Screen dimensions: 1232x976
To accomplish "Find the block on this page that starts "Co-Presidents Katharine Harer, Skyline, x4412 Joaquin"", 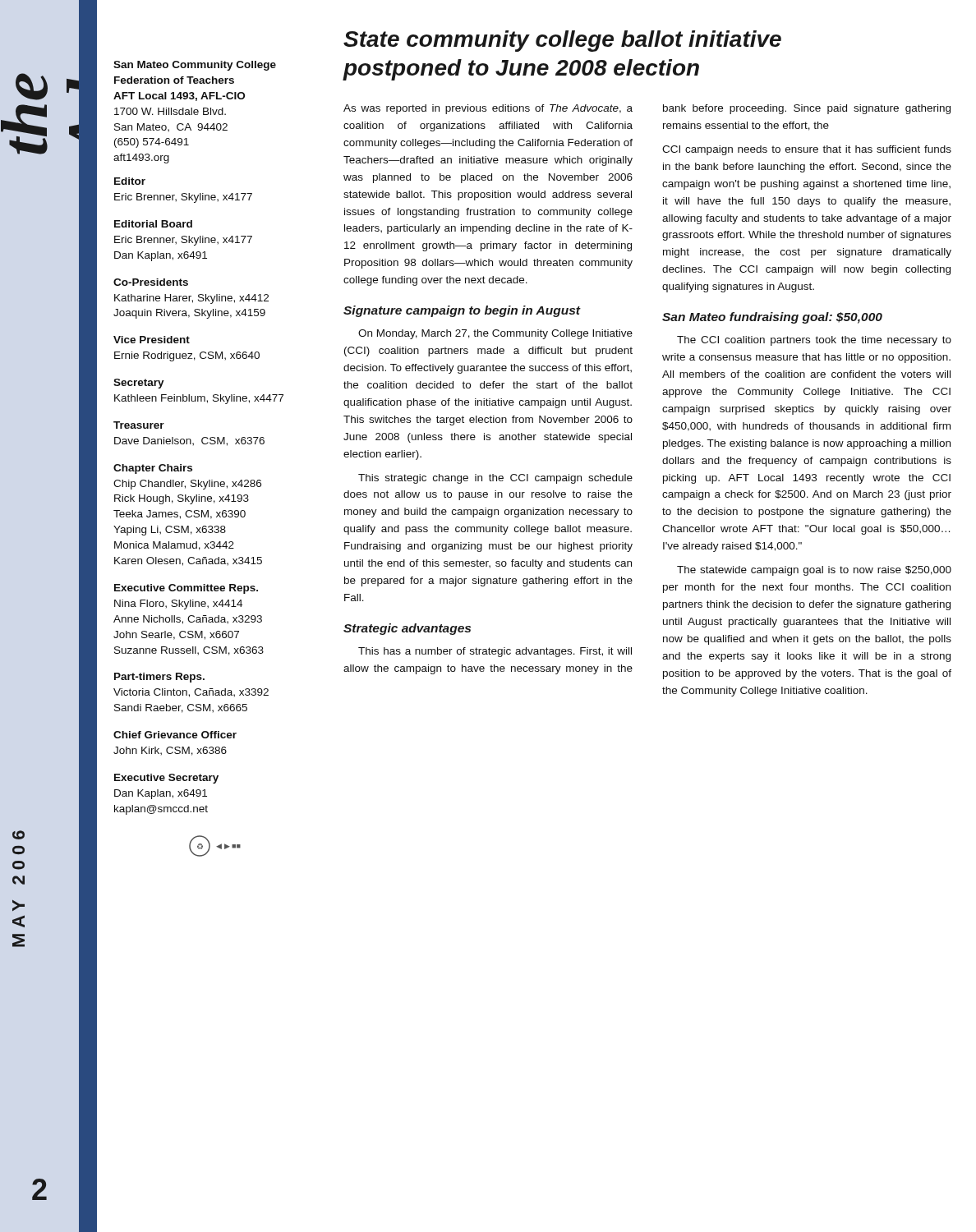I will (x=191, y=297).
